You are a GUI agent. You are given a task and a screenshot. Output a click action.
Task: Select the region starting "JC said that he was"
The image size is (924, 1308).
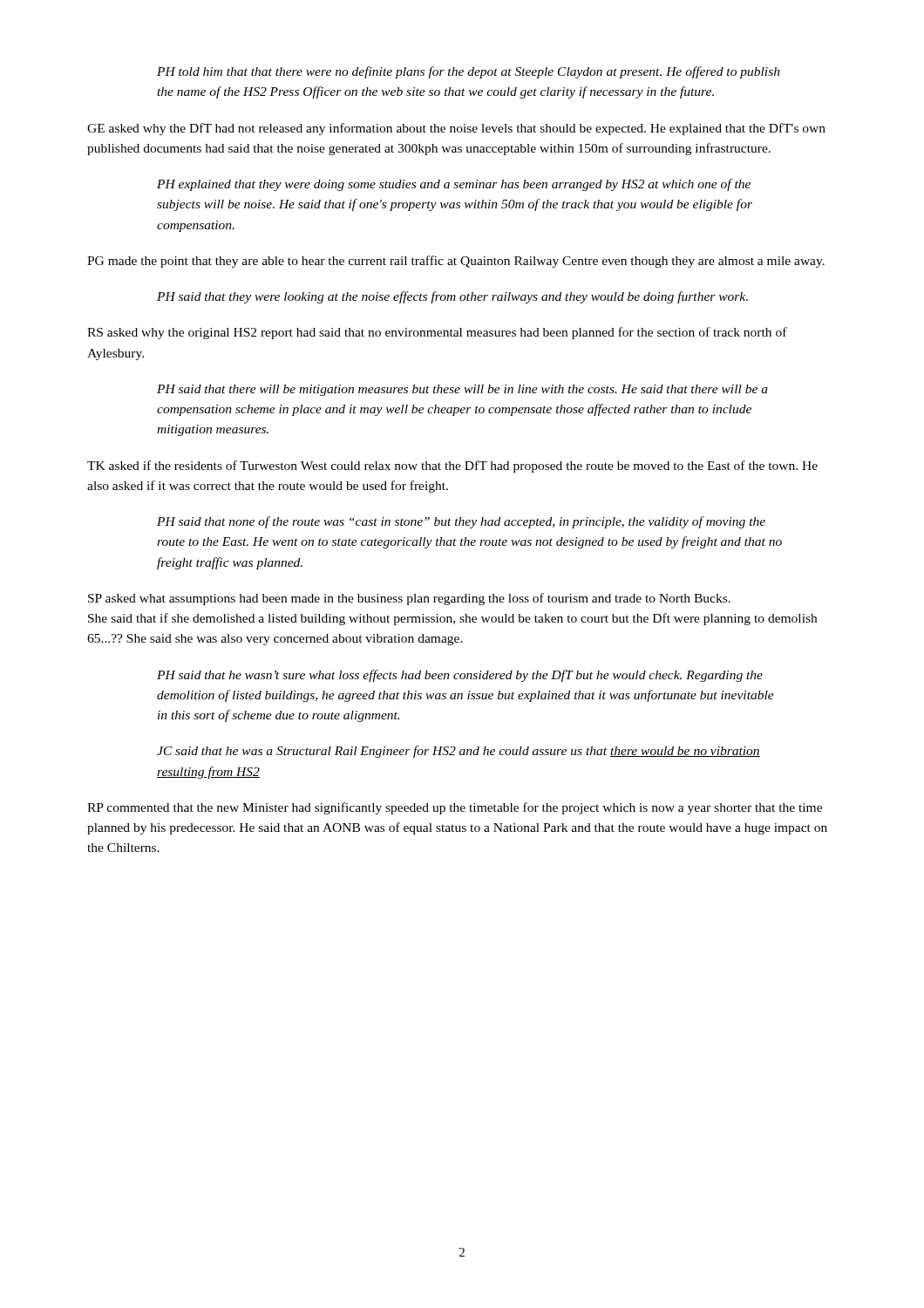pyautogui.click(x=458, y=761)
